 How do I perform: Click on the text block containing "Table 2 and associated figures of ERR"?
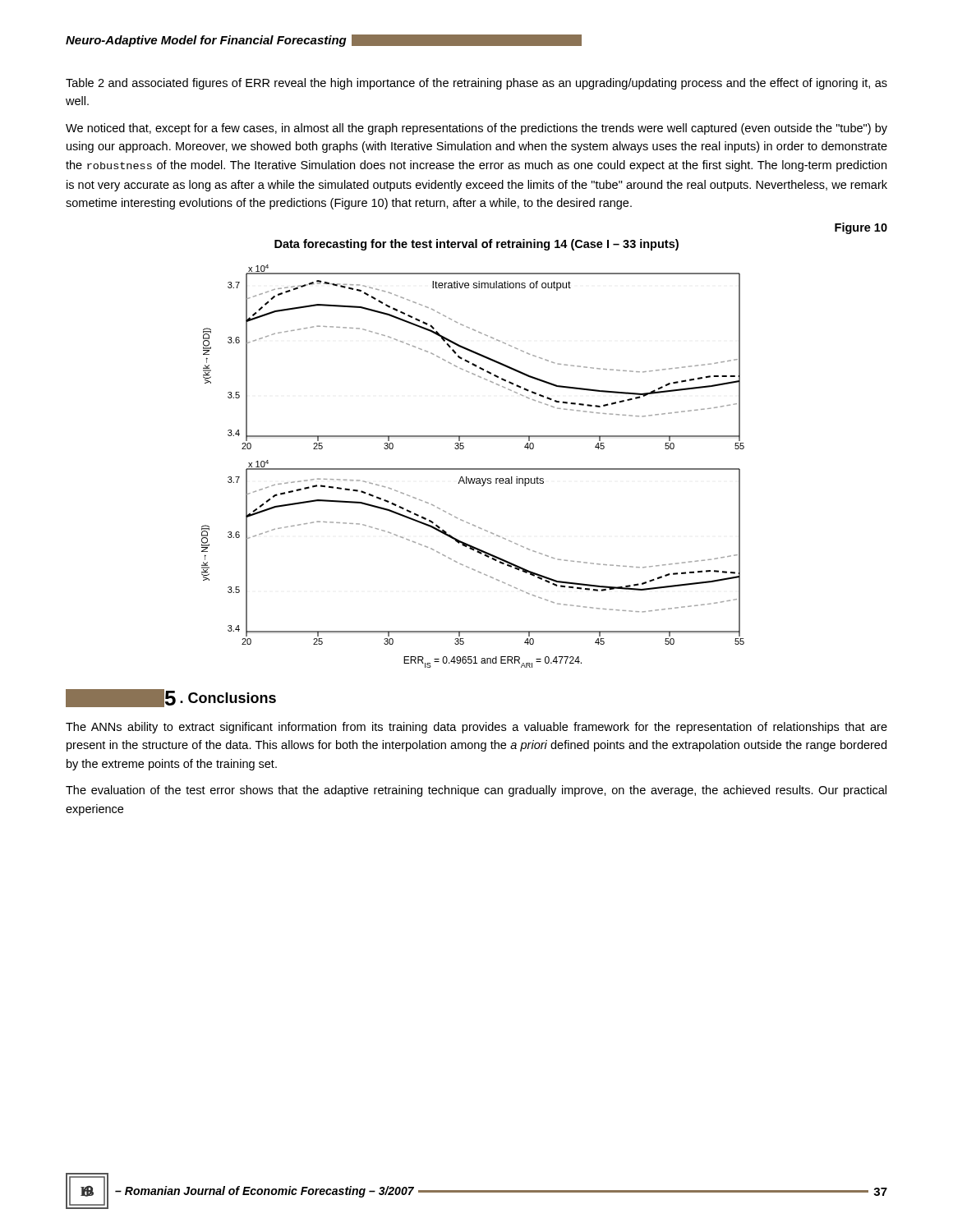[476, 92]
